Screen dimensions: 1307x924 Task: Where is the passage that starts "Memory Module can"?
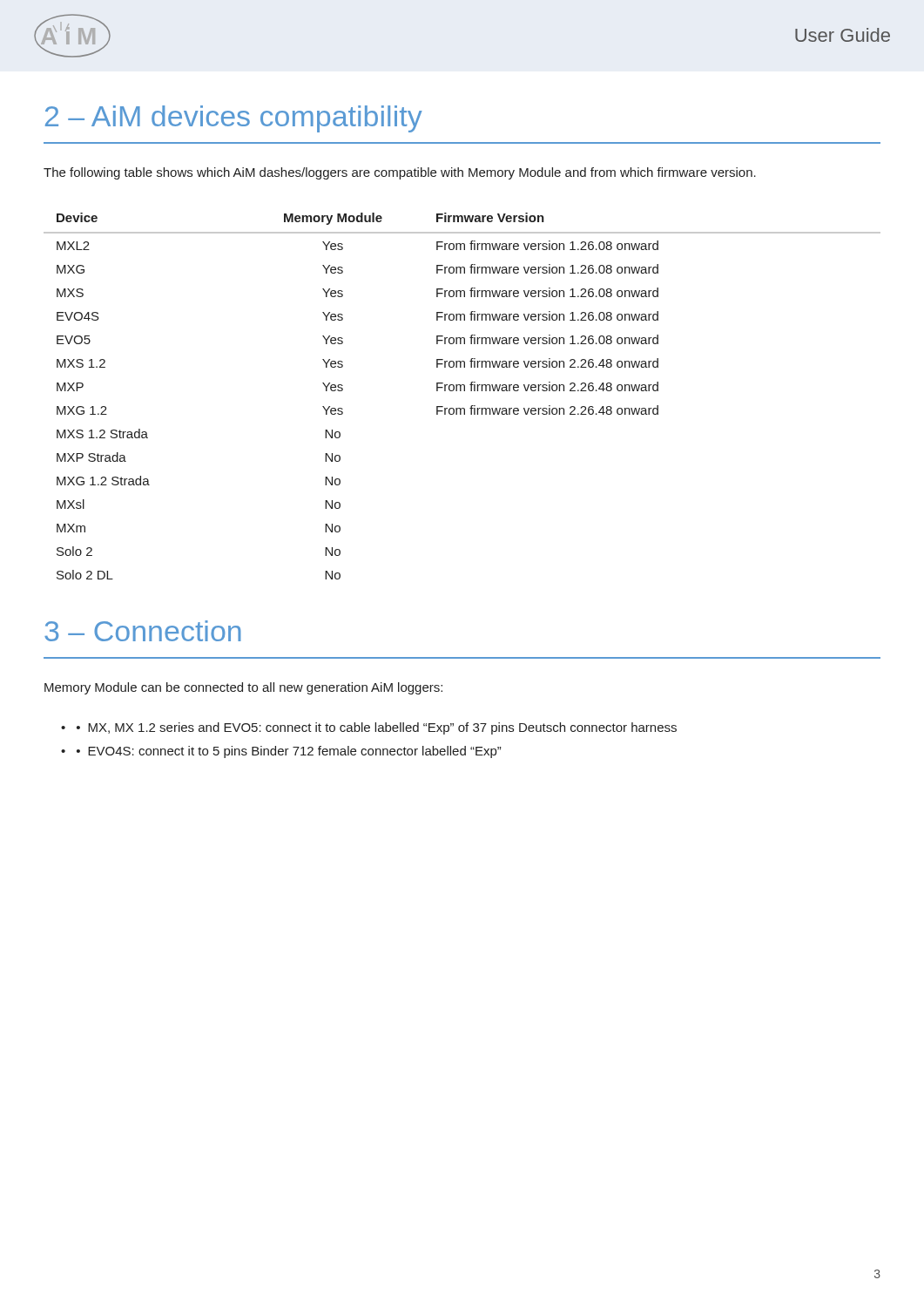coord(244,687)
